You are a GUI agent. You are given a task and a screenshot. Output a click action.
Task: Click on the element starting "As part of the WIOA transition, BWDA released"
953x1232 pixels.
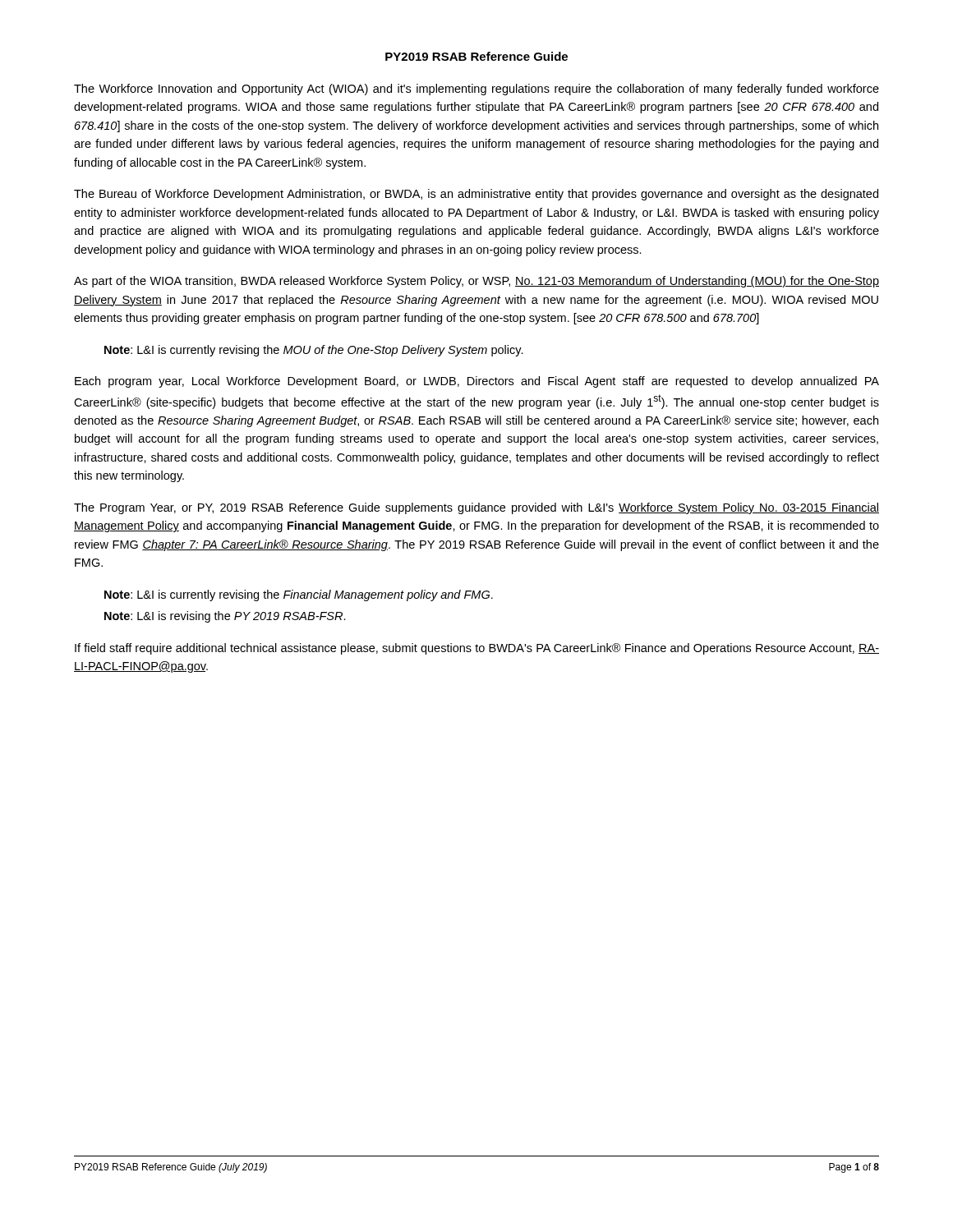click(x=476, y=299)
